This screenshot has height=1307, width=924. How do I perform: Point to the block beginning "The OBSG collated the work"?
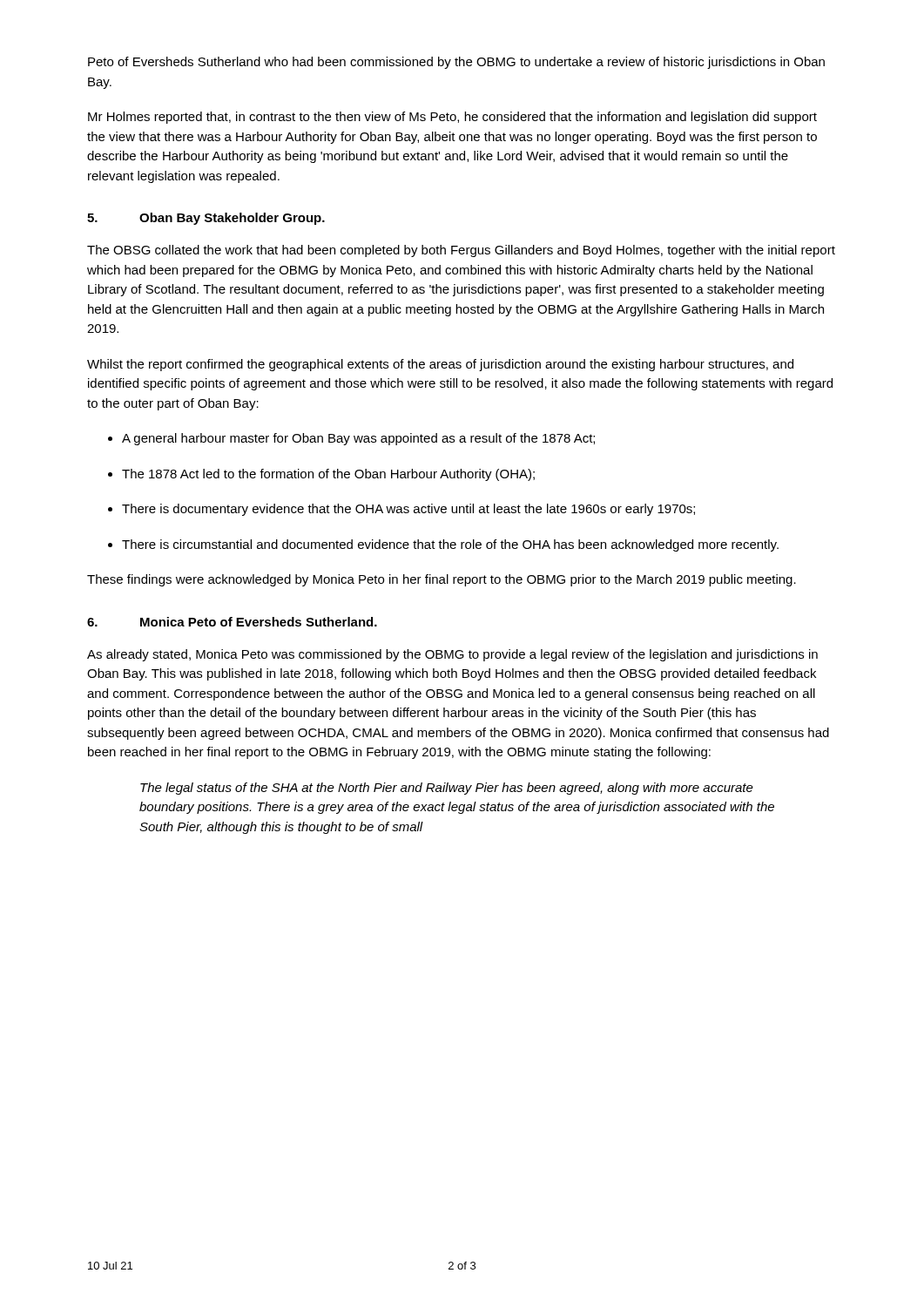click(x=462, y=290)
